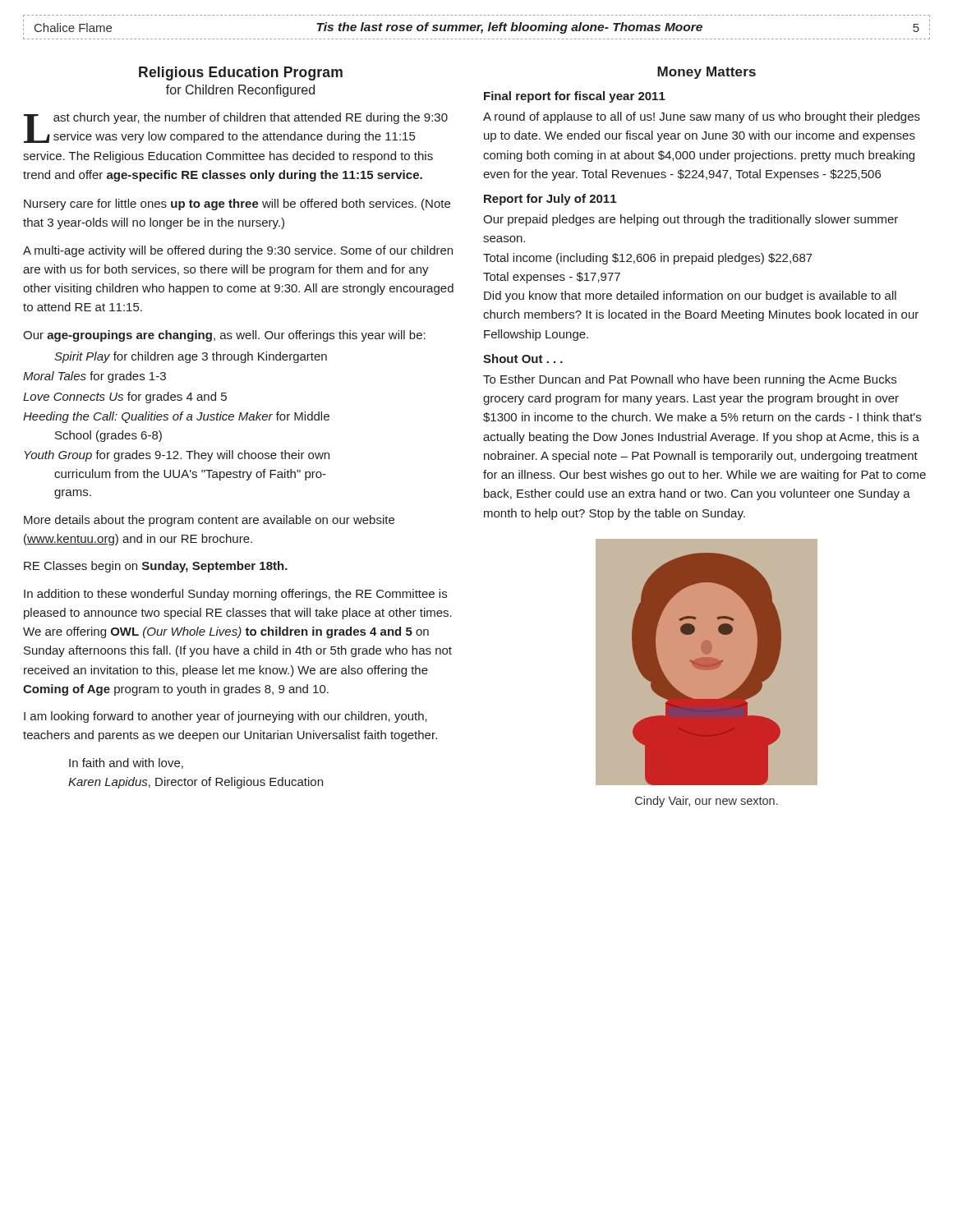This screenshot has width=953, height=1232.
Task: Click on the text block that says "In faith and with love, Karen Lapidus, Director"
Action: pos(196,772)
